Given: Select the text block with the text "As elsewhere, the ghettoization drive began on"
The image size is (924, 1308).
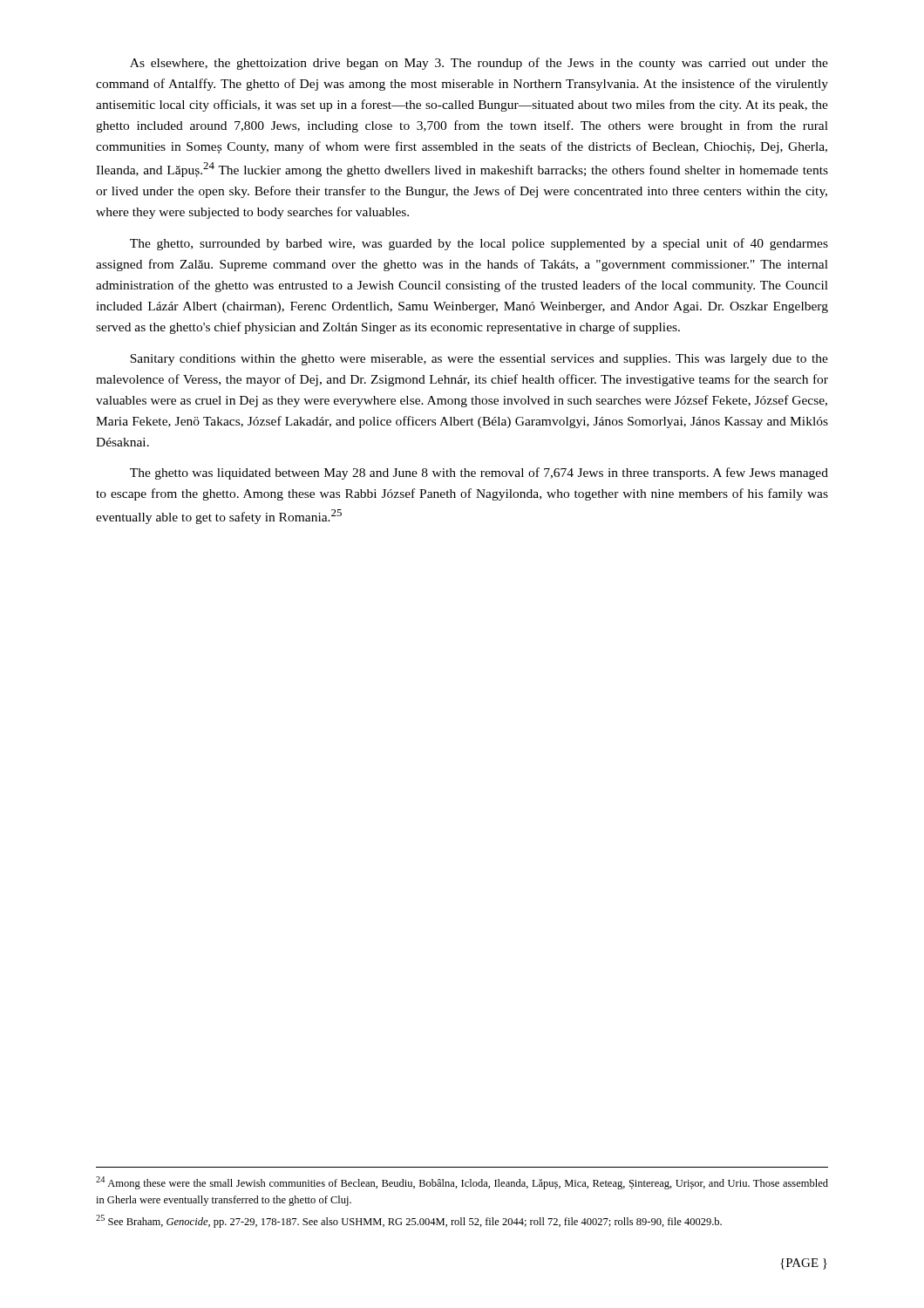Looking at the screenshot, I should point(462,137).
